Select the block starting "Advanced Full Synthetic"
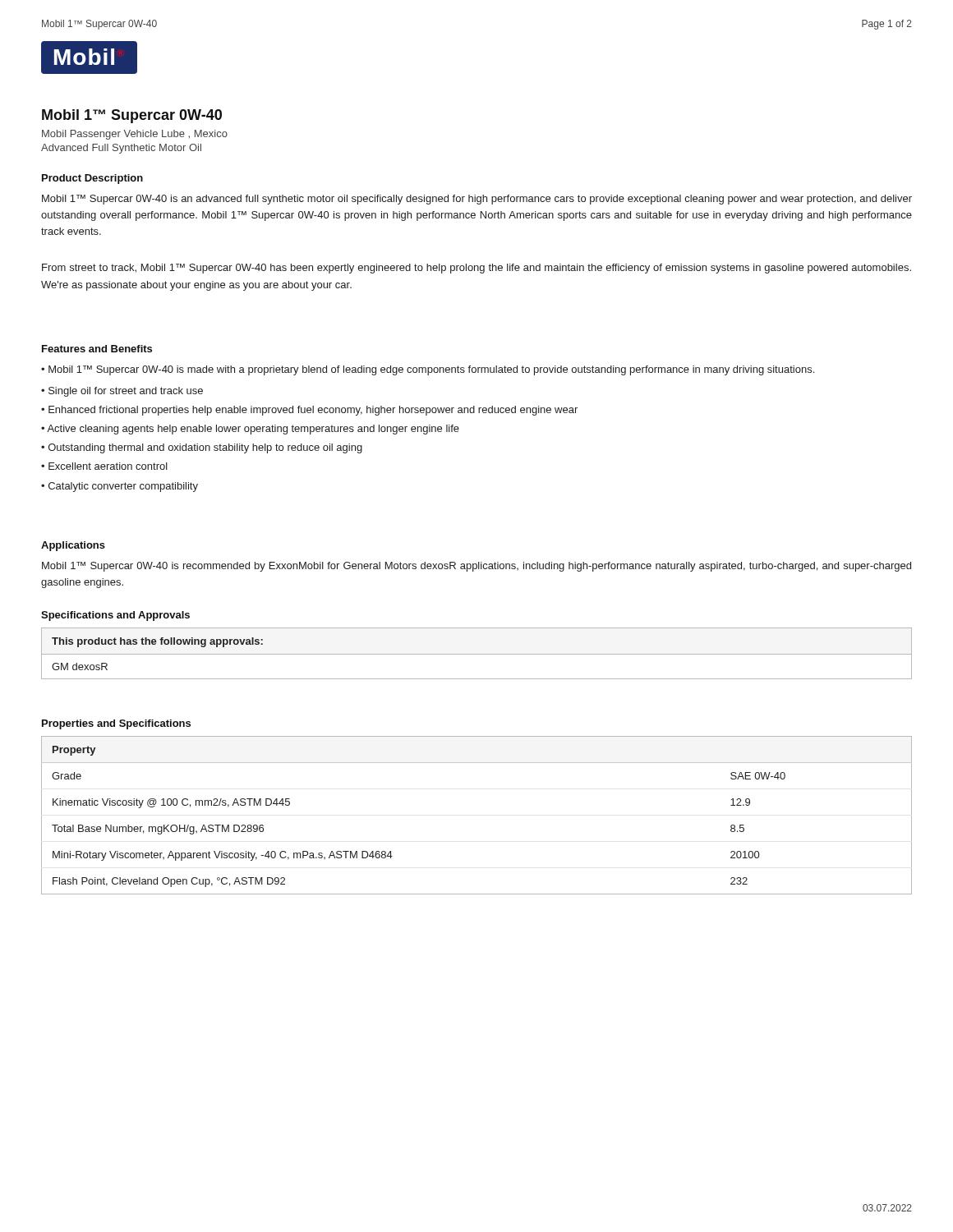Screen dimensions: 1232x953 (x=122, y=147)
